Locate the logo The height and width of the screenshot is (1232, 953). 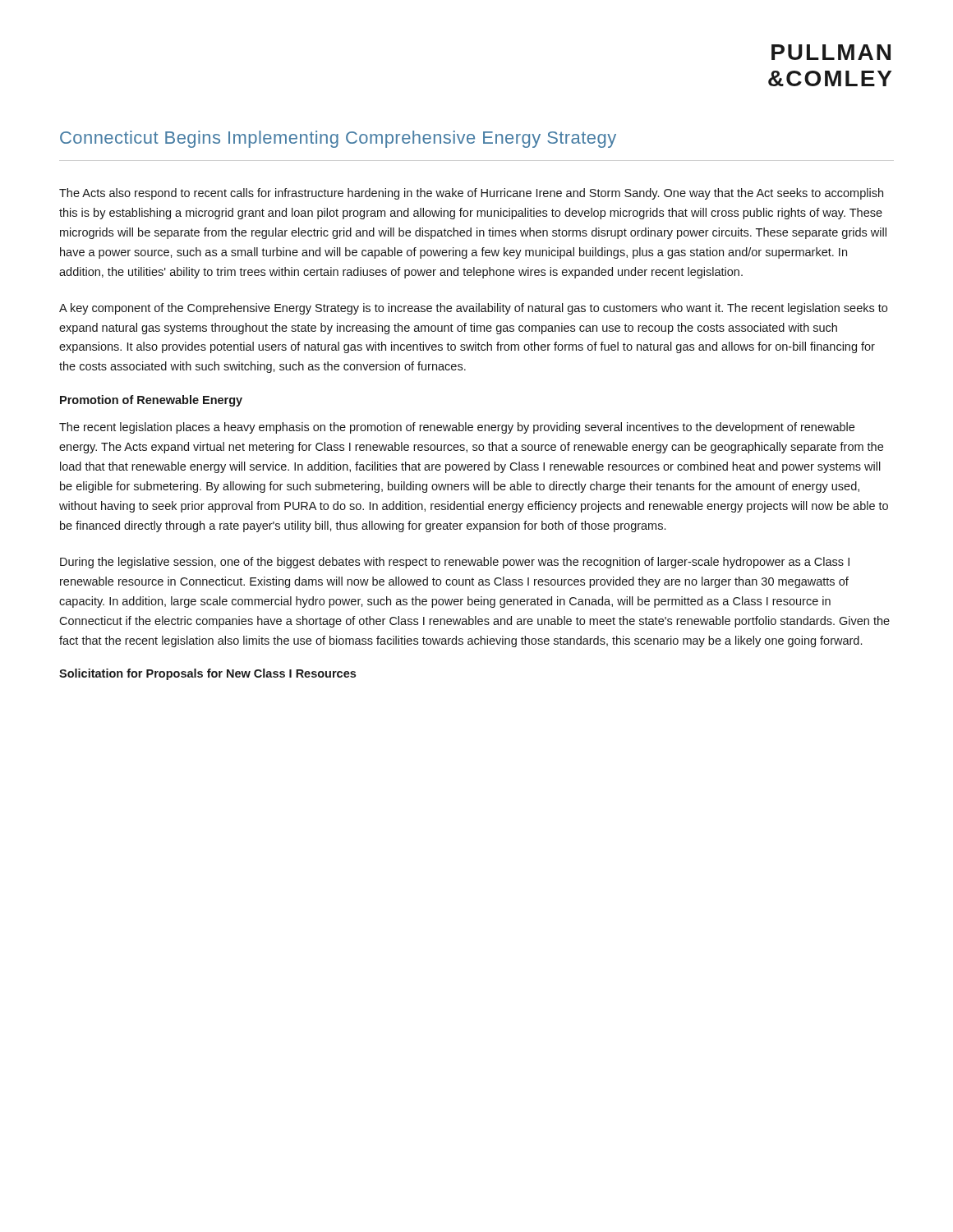(831, 66)
